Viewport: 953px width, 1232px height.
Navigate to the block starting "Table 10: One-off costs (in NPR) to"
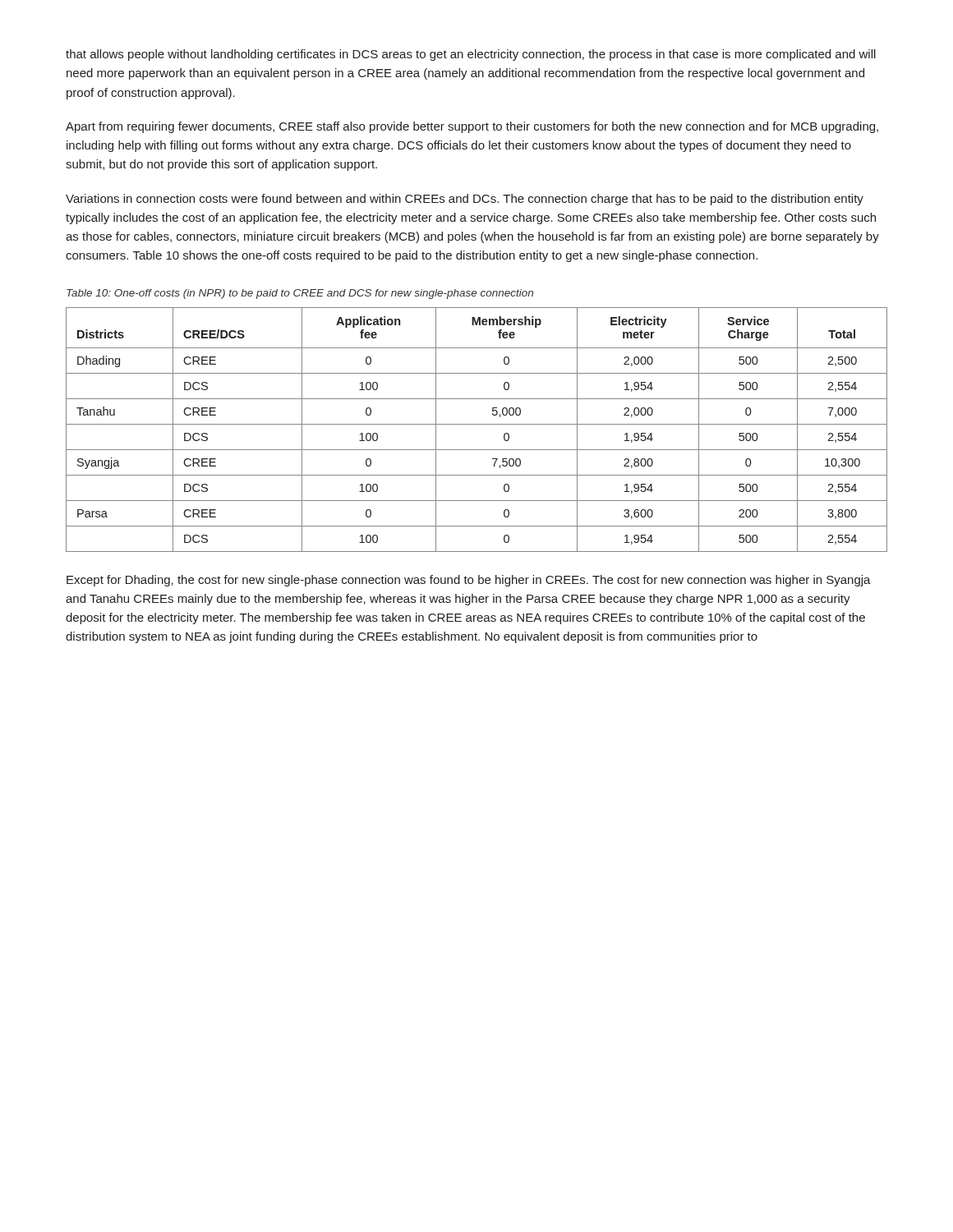pos(300,292)
